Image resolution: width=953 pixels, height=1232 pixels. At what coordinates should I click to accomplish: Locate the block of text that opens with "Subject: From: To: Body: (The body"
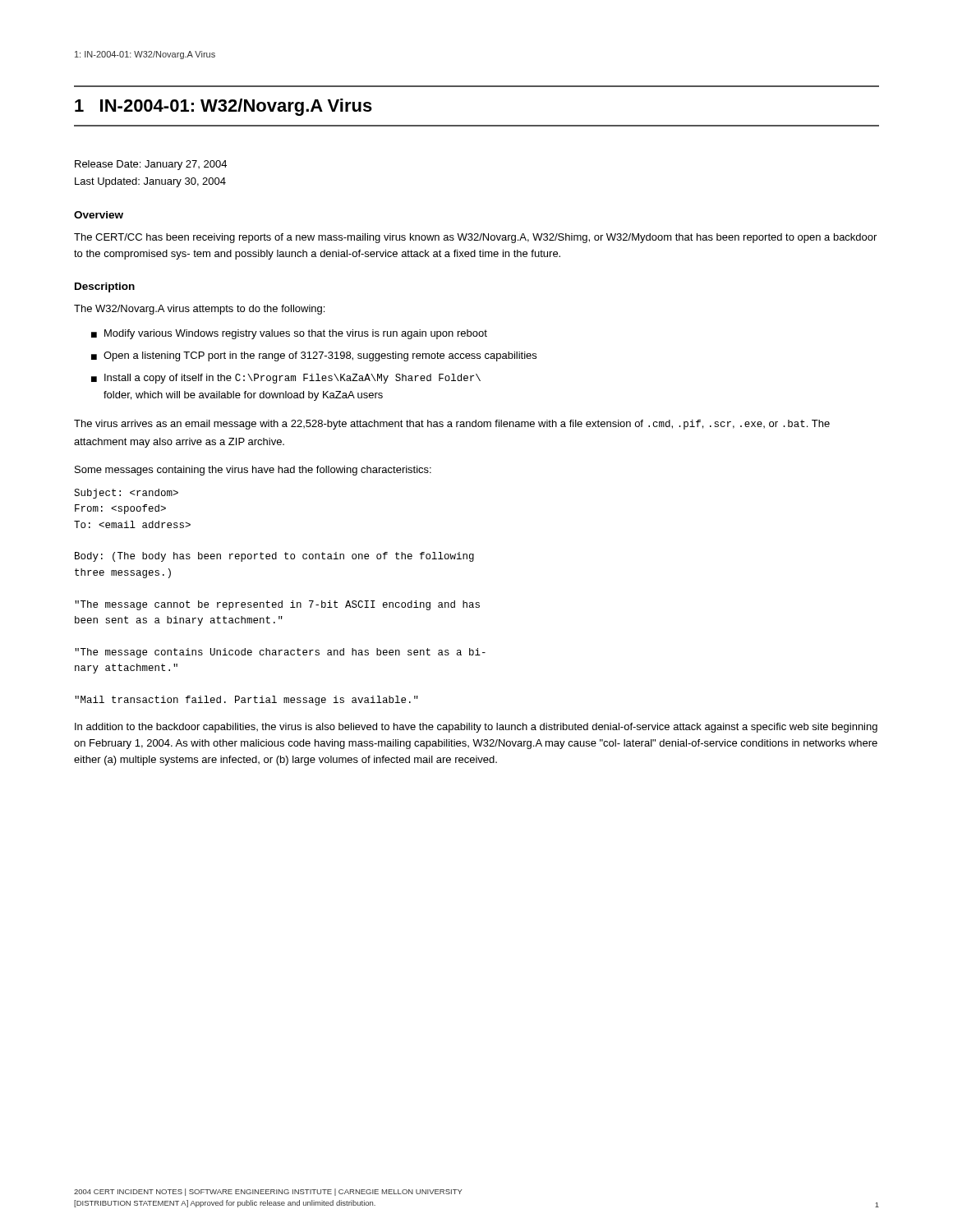pyautogui.click(x=476, y=598)
